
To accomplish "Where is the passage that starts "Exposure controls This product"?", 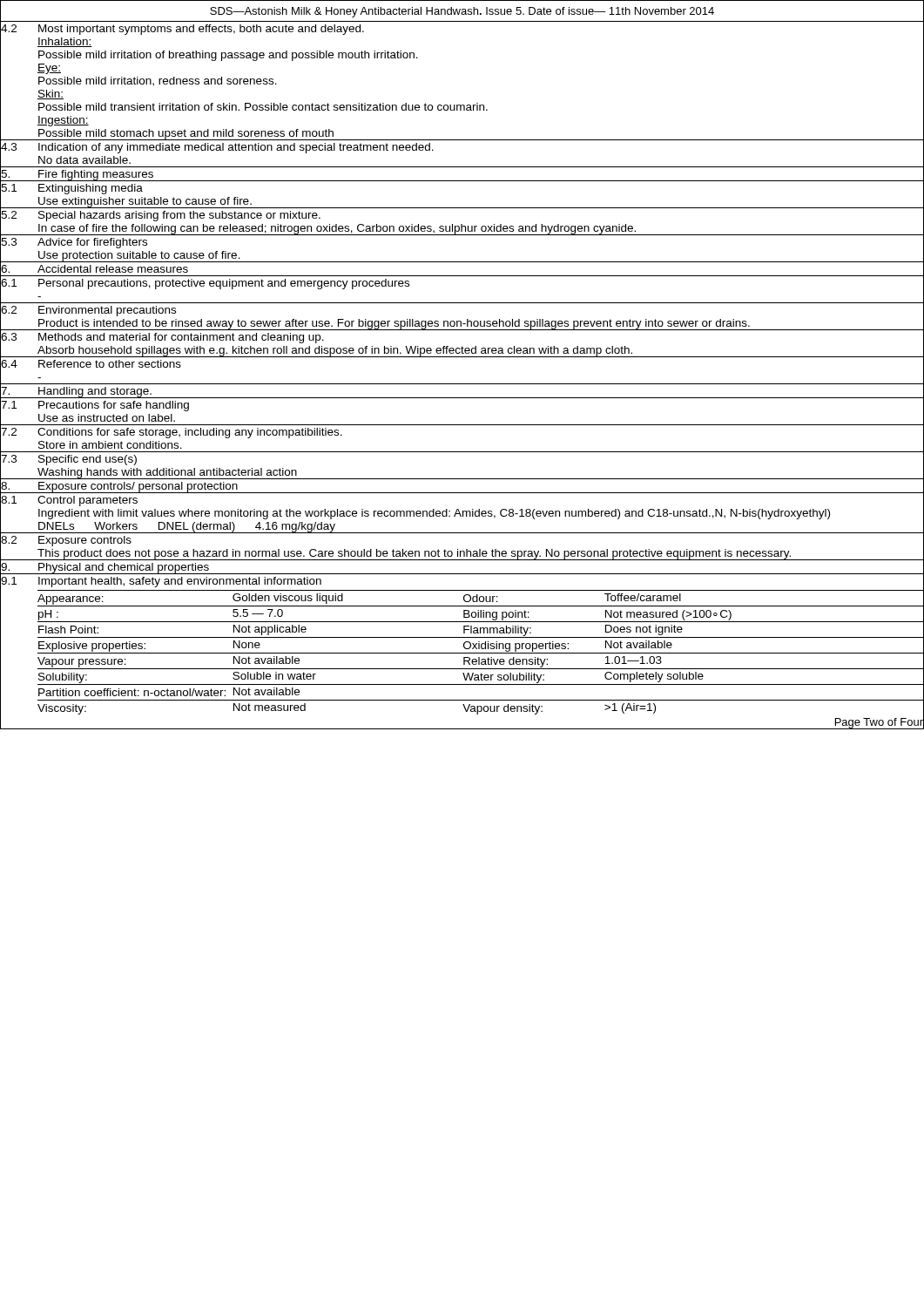I will click(x=415, y=546).
